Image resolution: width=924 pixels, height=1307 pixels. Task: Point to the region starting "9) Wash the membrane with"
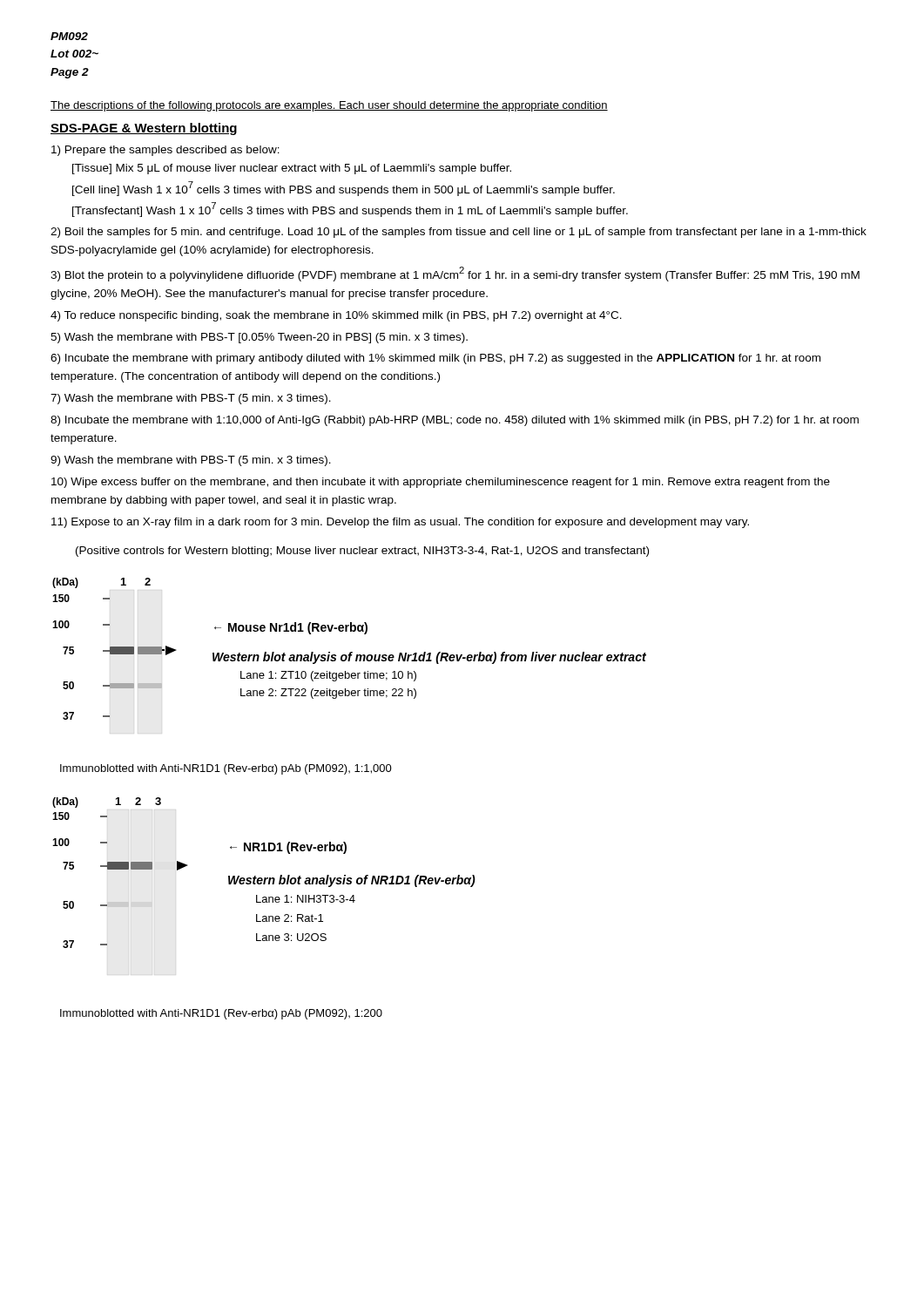[191, 460]
